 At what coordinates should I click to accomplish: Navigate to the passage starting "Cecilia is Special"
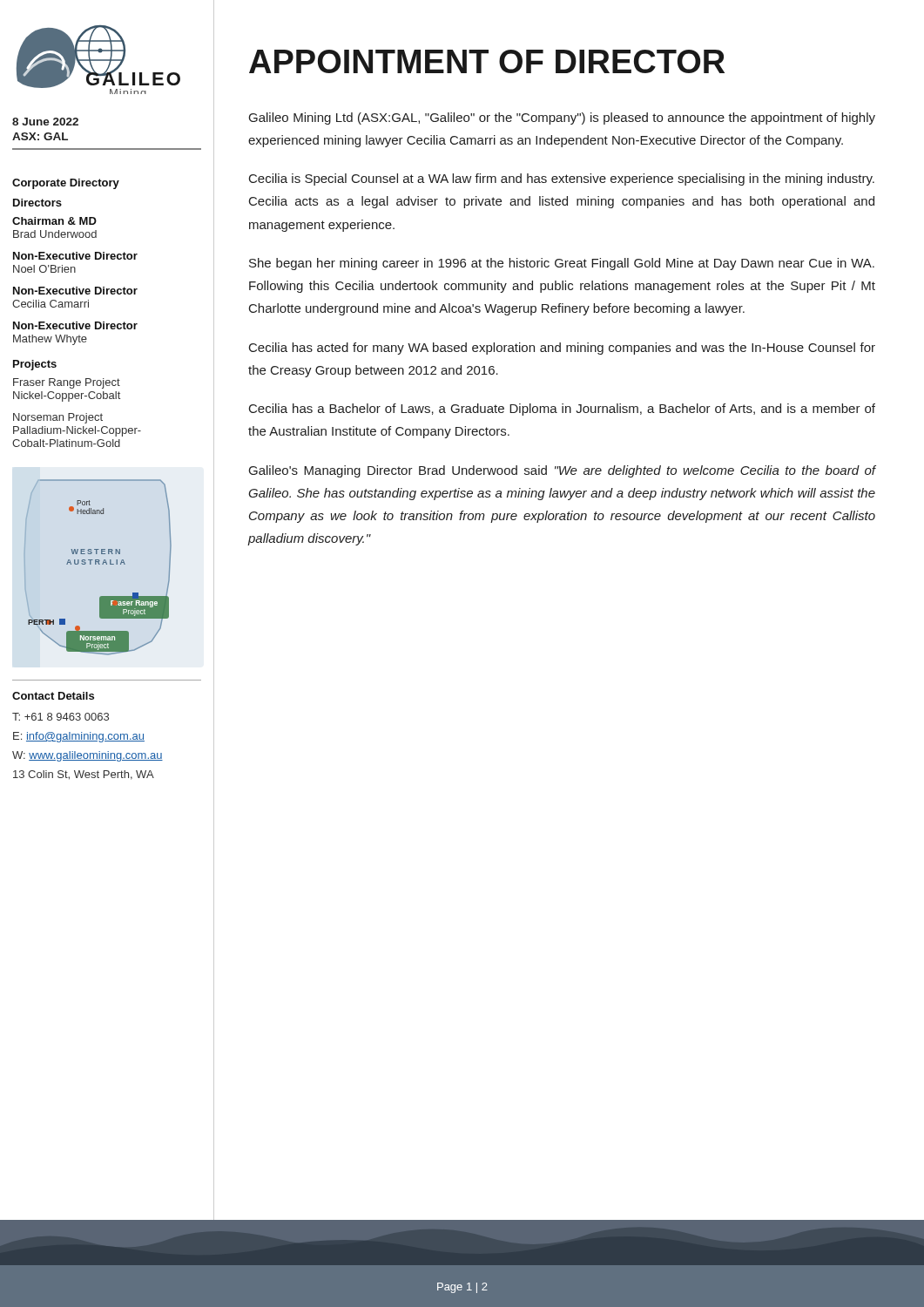coord(562,201)
